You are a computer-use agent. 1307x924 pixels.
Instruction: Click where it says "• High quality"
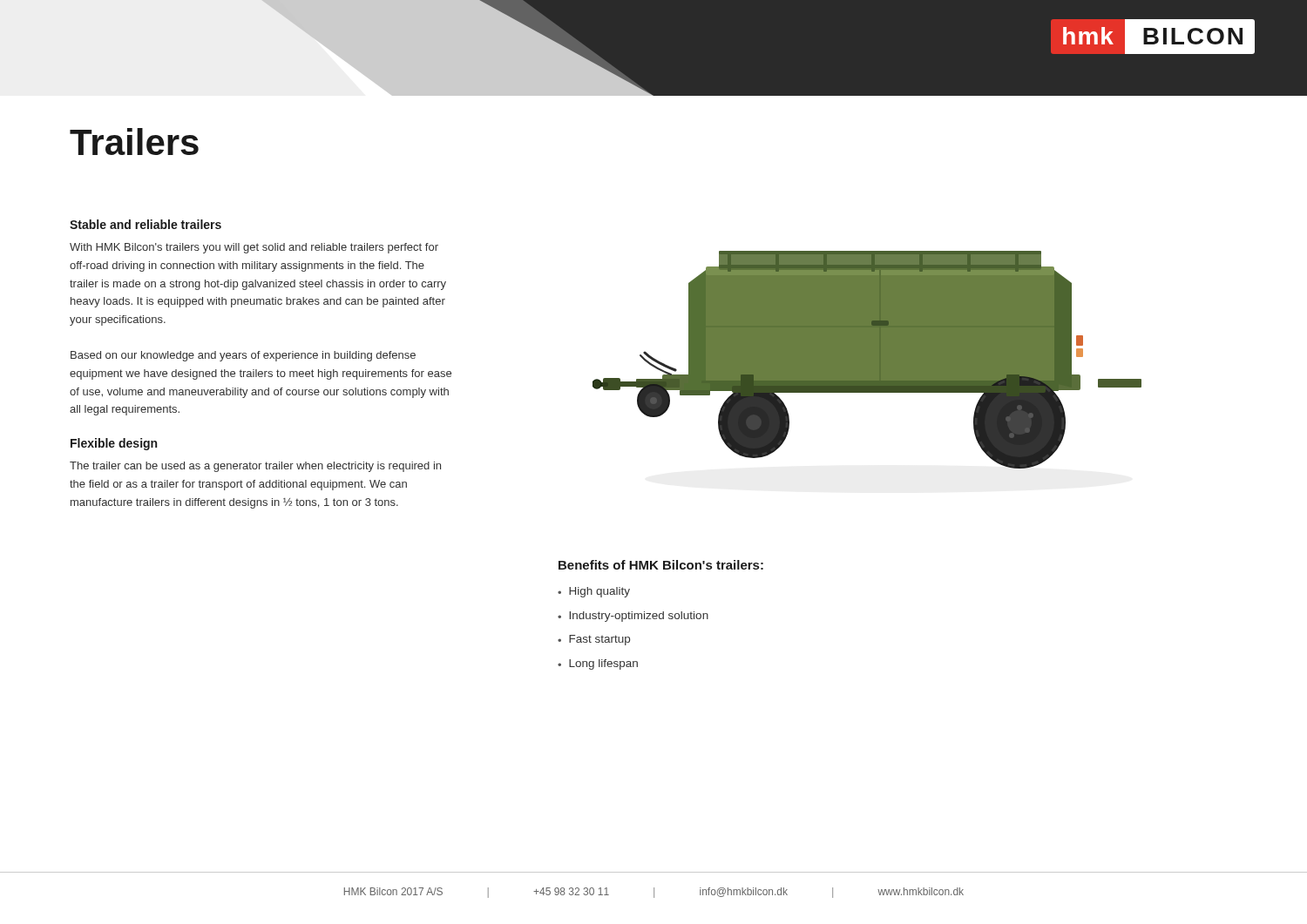coord(594,592)
